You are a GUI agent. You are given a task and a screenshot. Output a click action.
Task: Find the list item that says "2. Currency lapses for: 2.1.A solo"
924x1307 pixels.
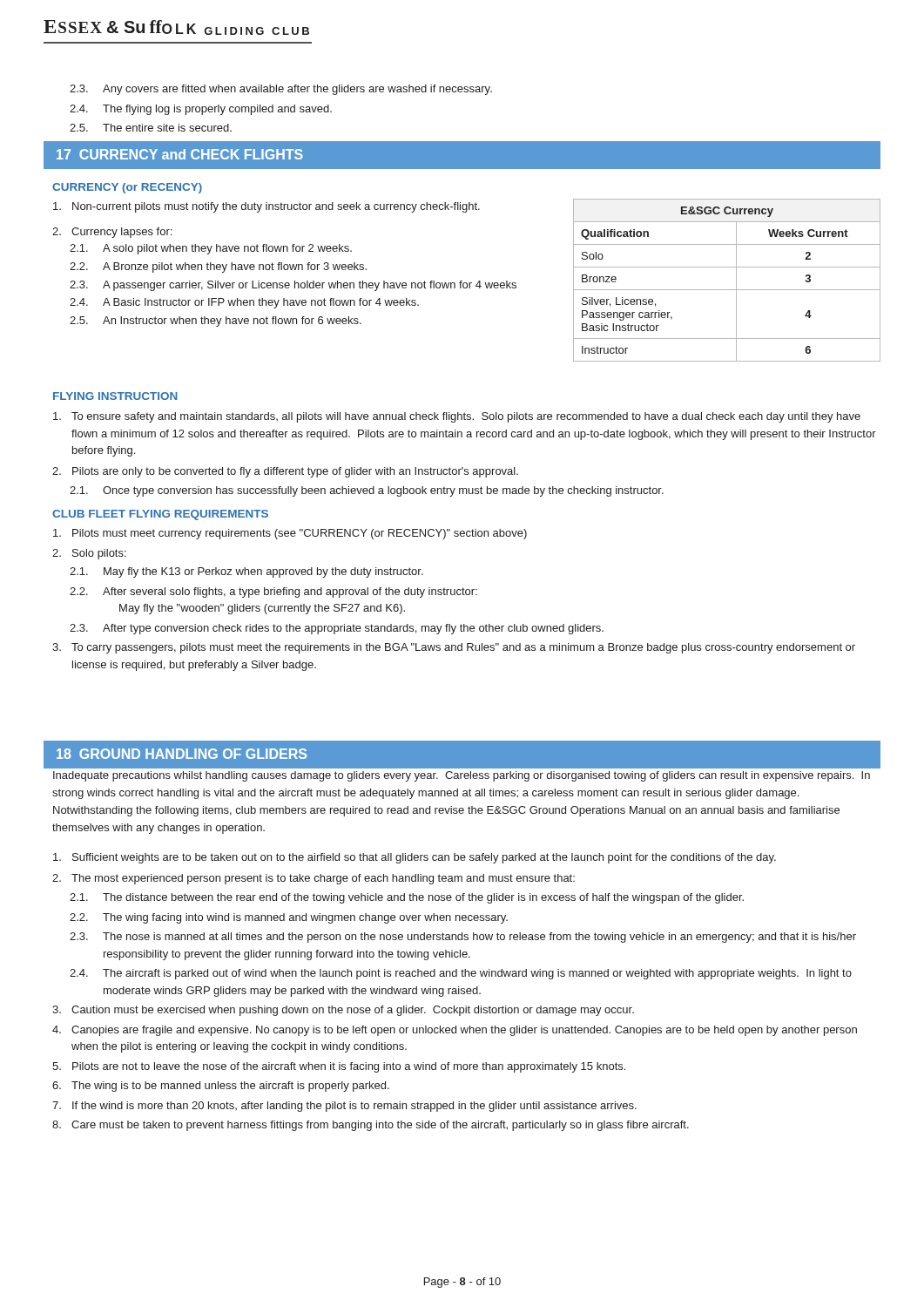305,277
